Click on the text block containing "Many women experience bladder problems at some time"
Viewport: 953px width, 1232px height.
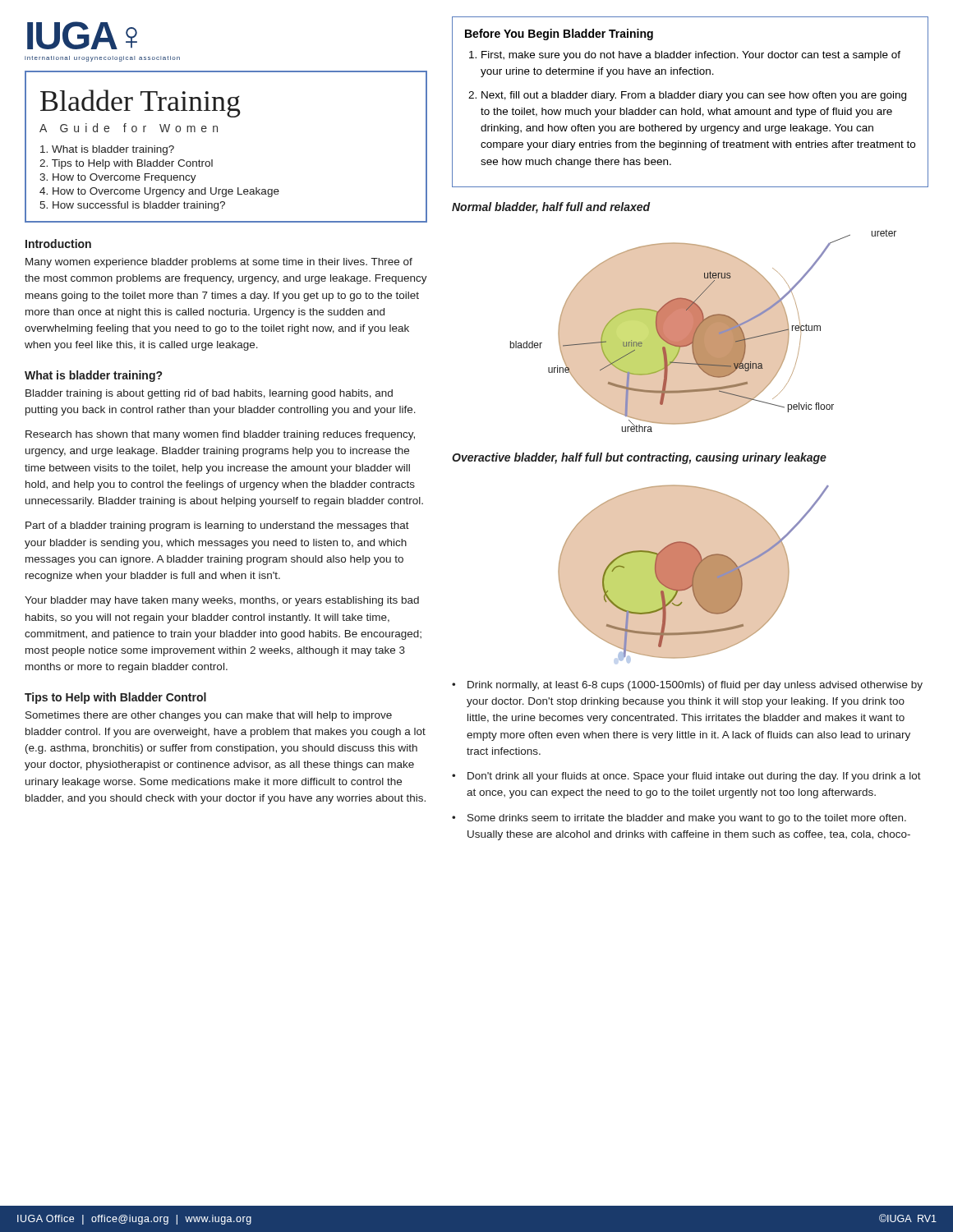[226, 303]
